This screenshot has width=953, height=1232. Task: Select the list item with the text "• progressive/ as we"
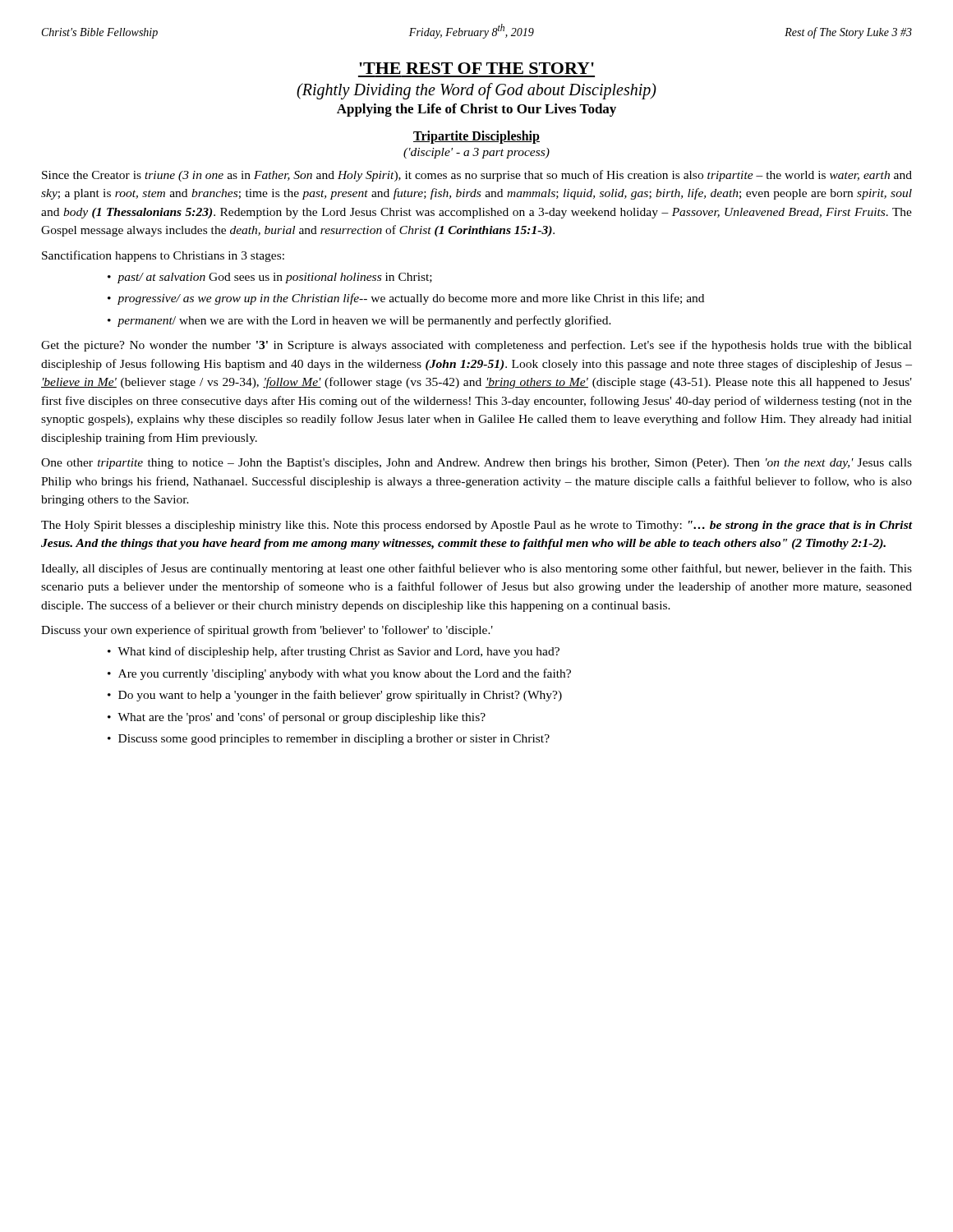point(406,299)
